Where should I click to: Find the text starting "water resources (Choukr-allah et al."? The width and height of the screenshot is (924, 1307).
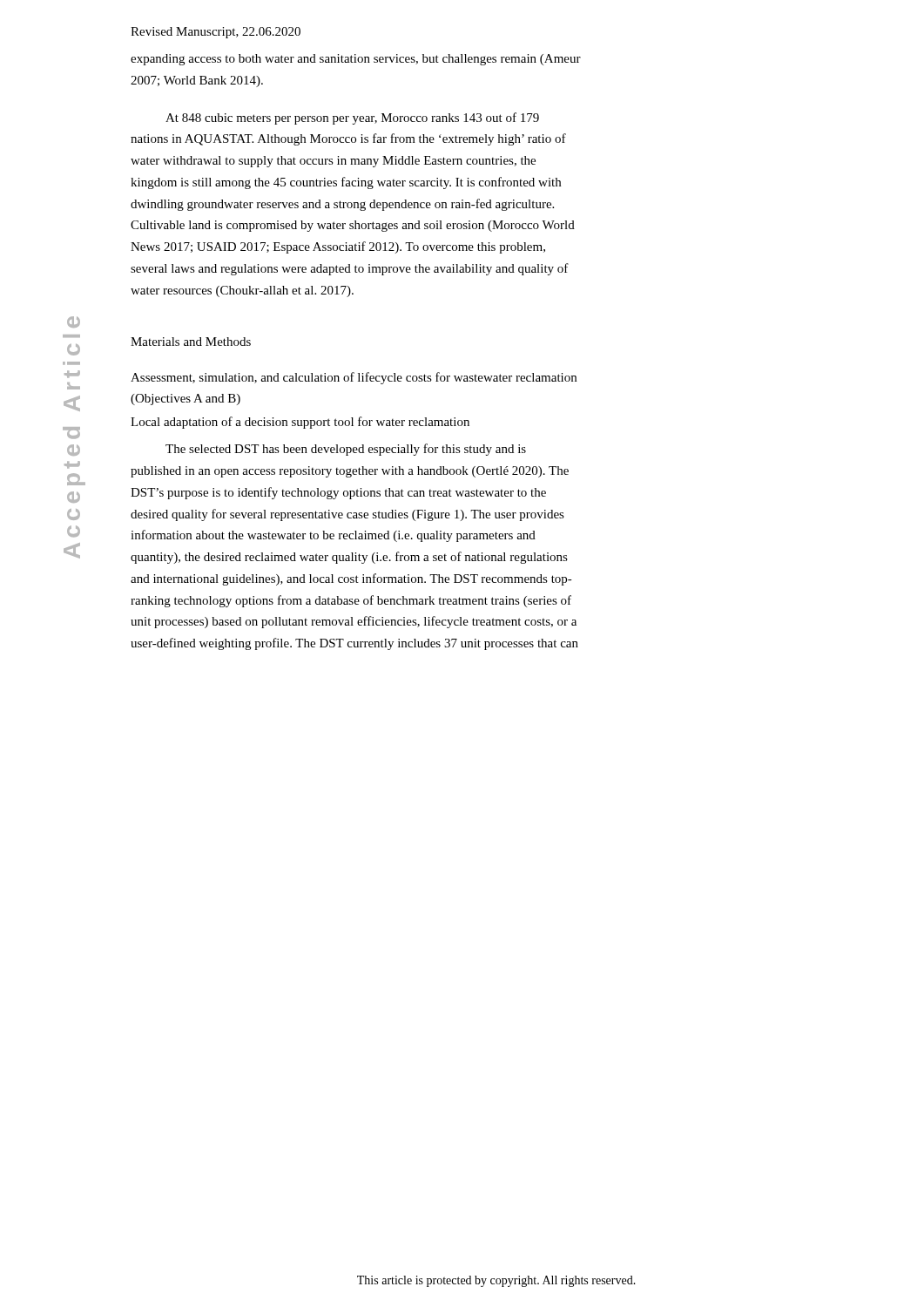click(242, 290)
